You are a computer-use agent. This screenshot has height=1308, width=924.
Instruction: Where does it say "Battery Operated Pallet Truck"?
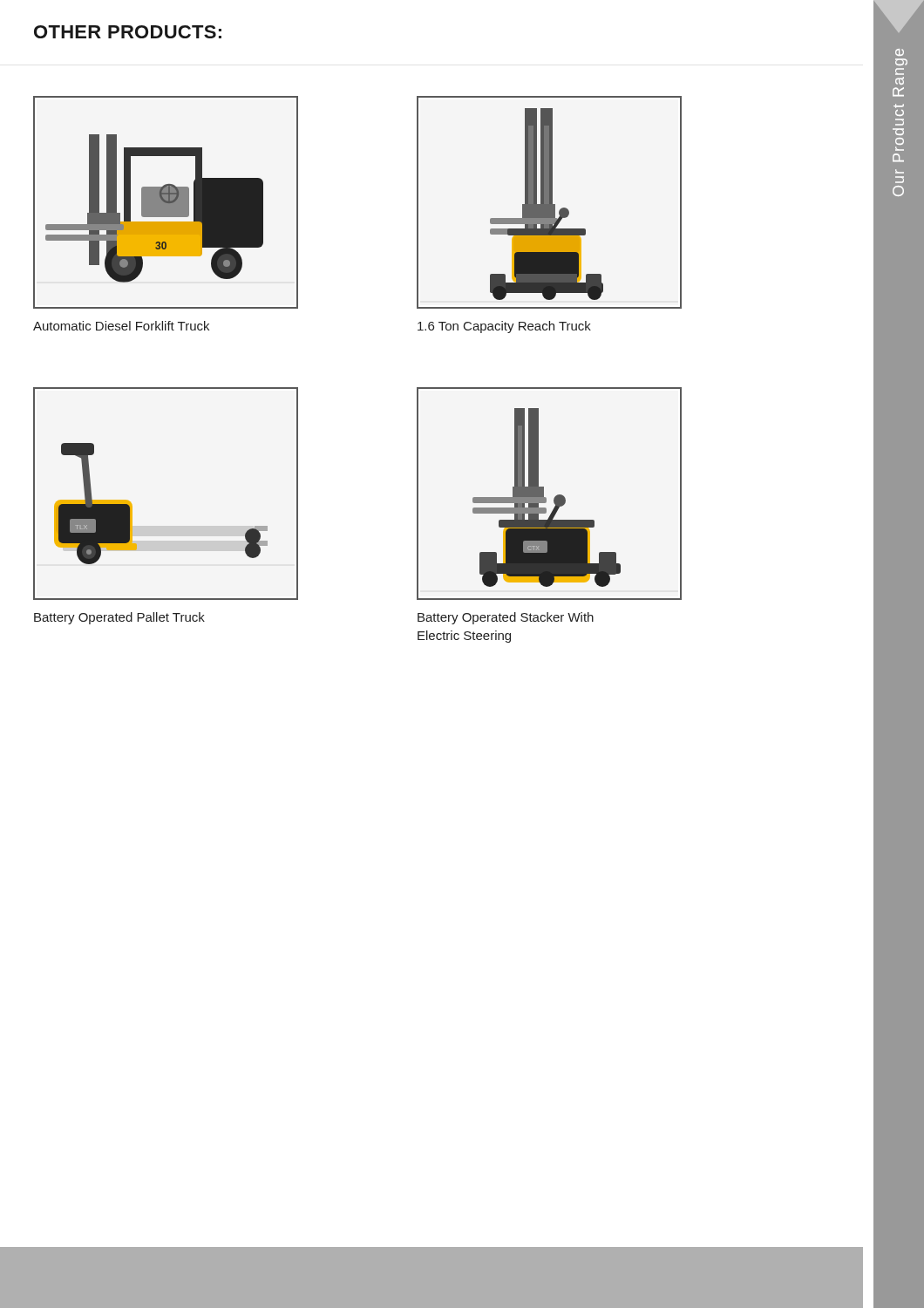pos(119,617)
